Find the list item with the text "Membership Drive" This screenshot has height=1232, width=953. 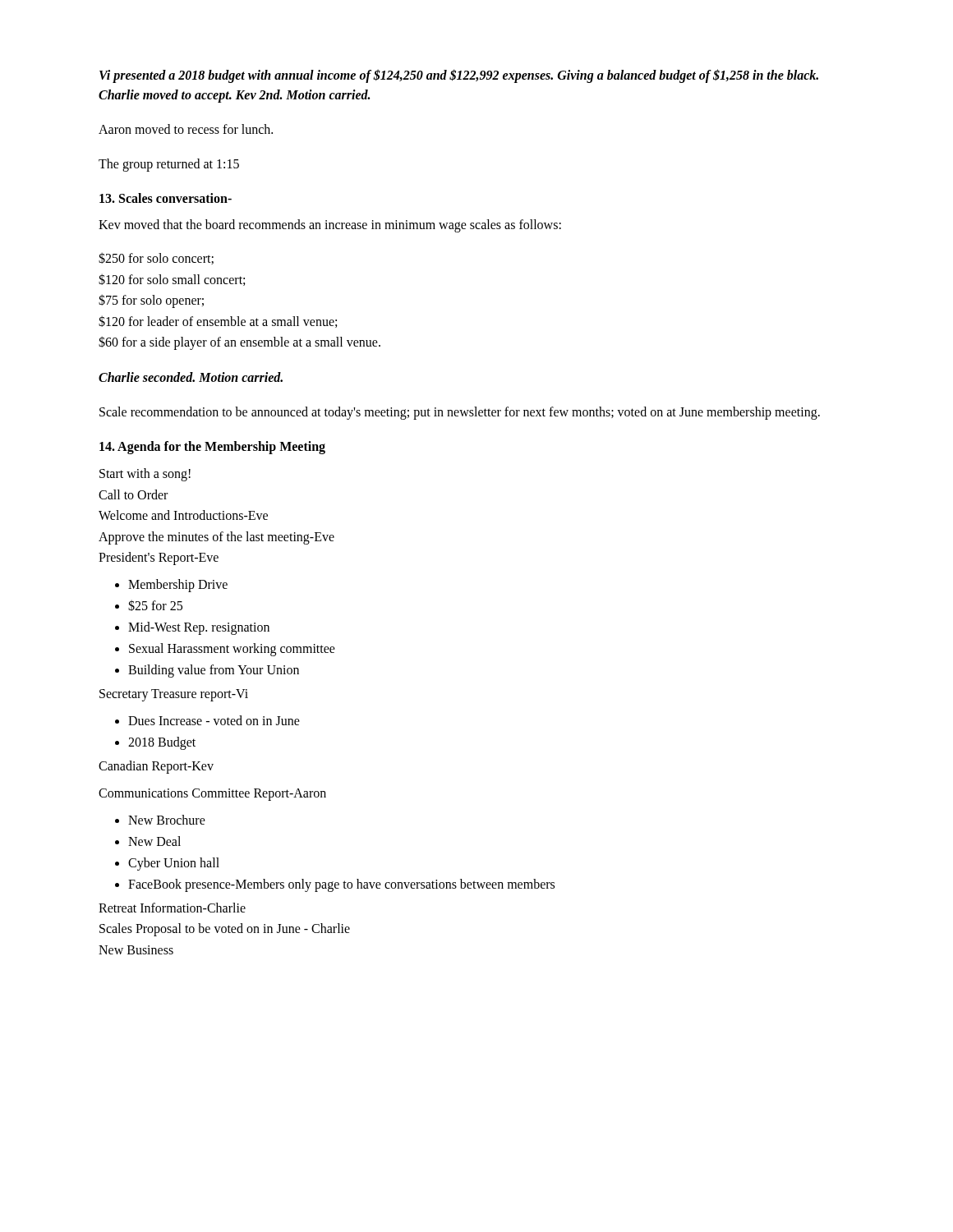(171, 586)
